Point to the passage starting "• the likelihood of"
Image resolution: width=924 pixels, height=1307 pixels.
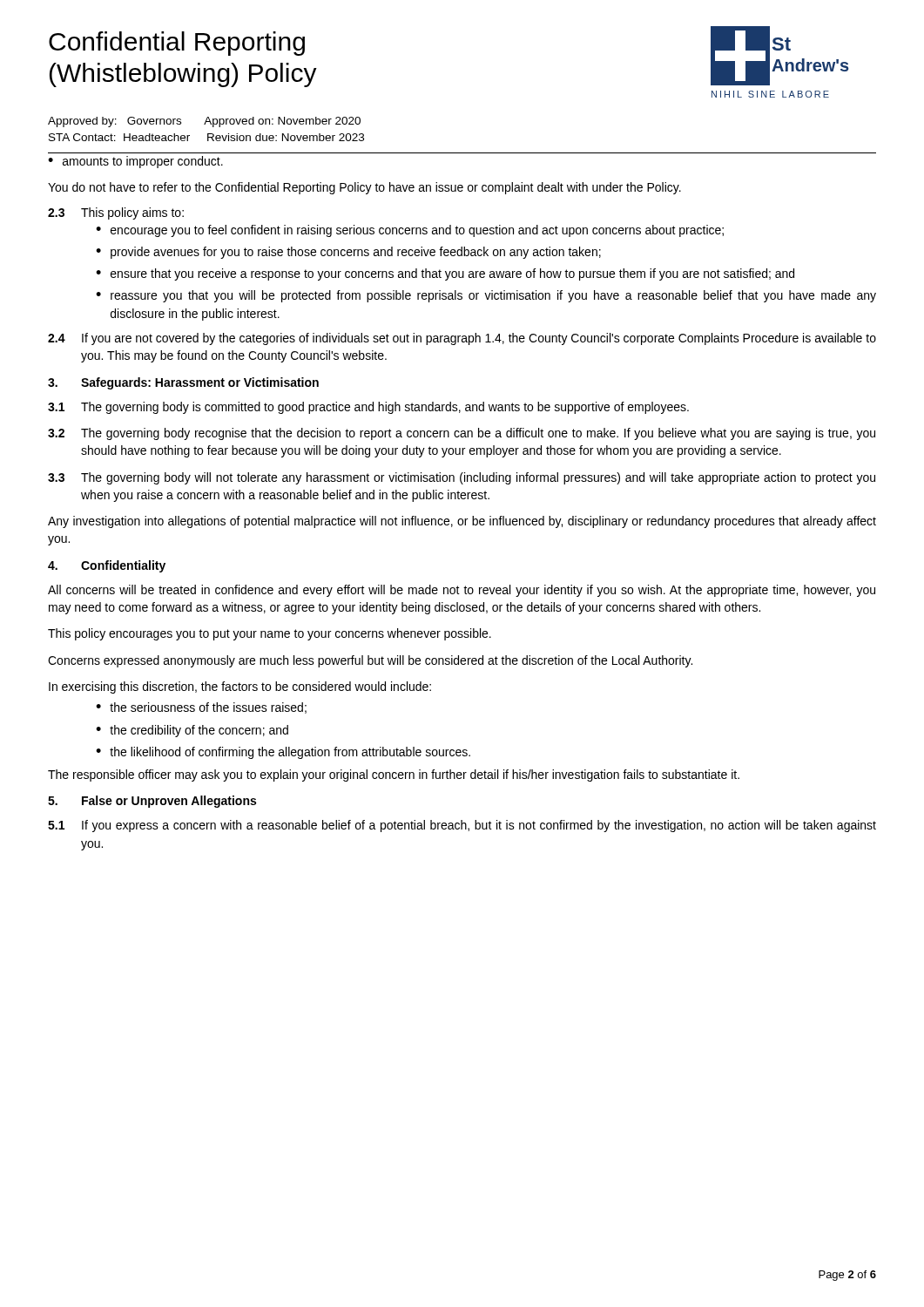[x=284, y=752]
